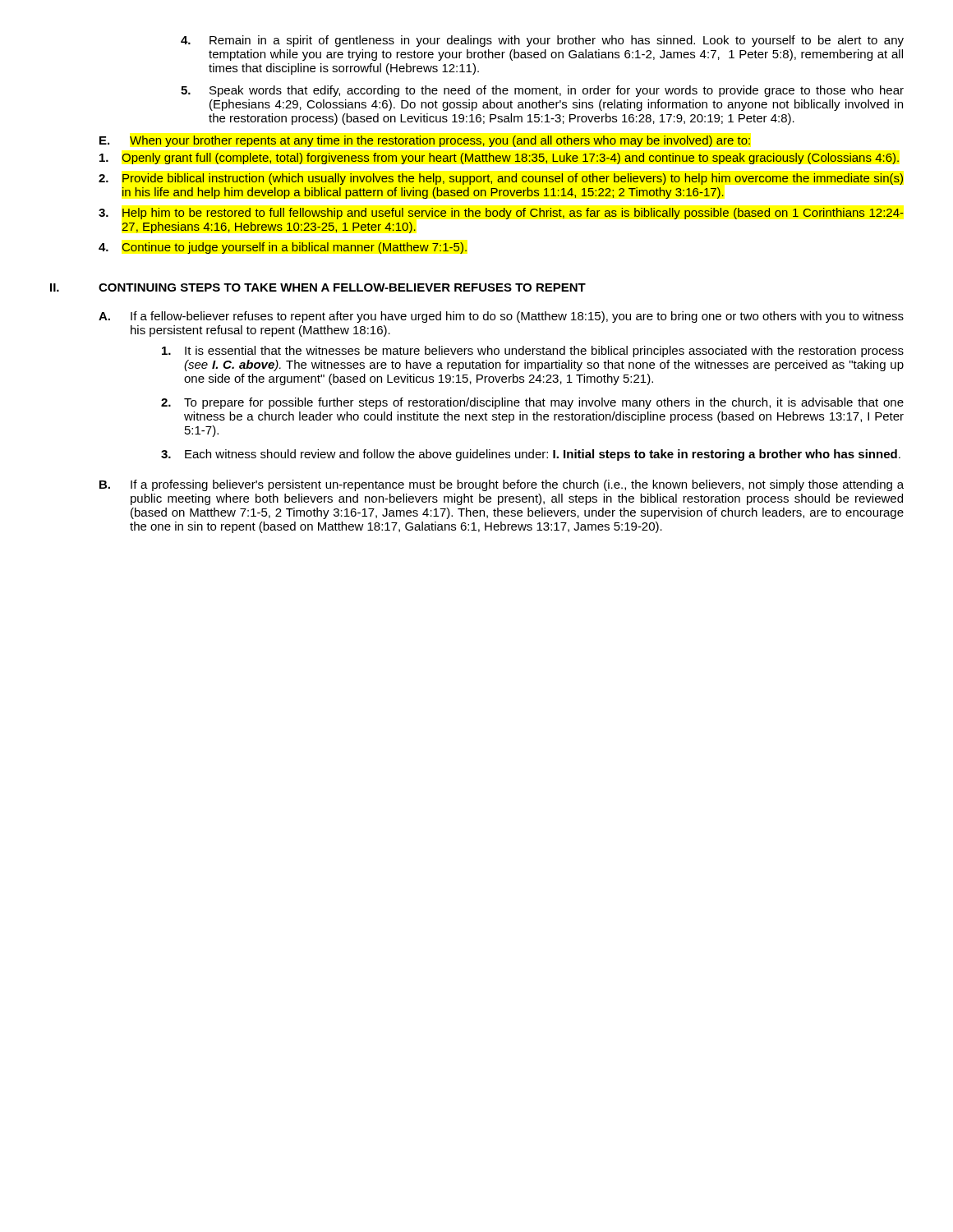This screenshot has width=953, height=1232.
Task: Navigate to the block starting "It is essential that the witnesses be"
Action: click(532, 364)
